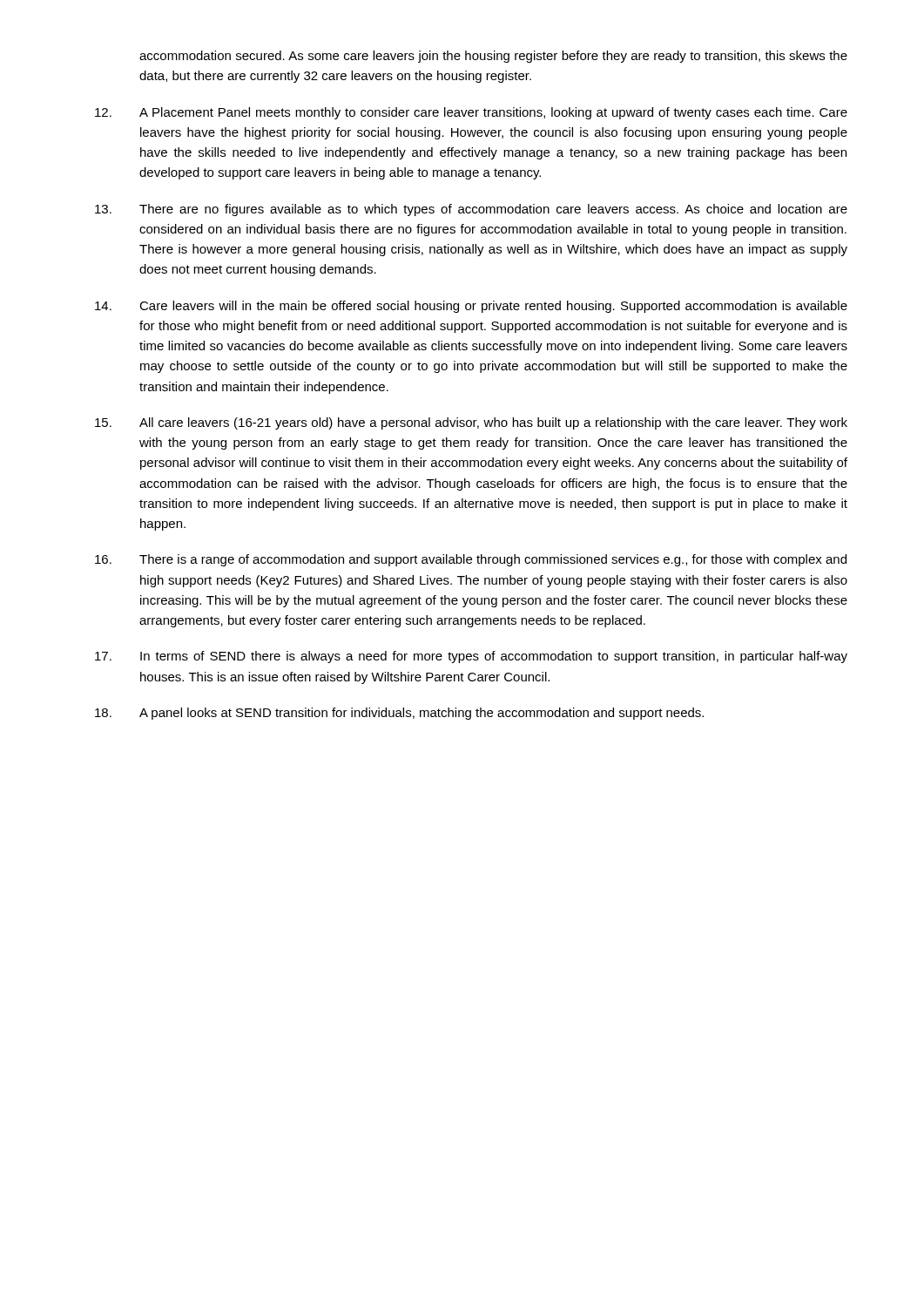Locate the text block that reads "accommodation secured. As some care leavers"
924x1307 pixels.
[x=493, y=65]
